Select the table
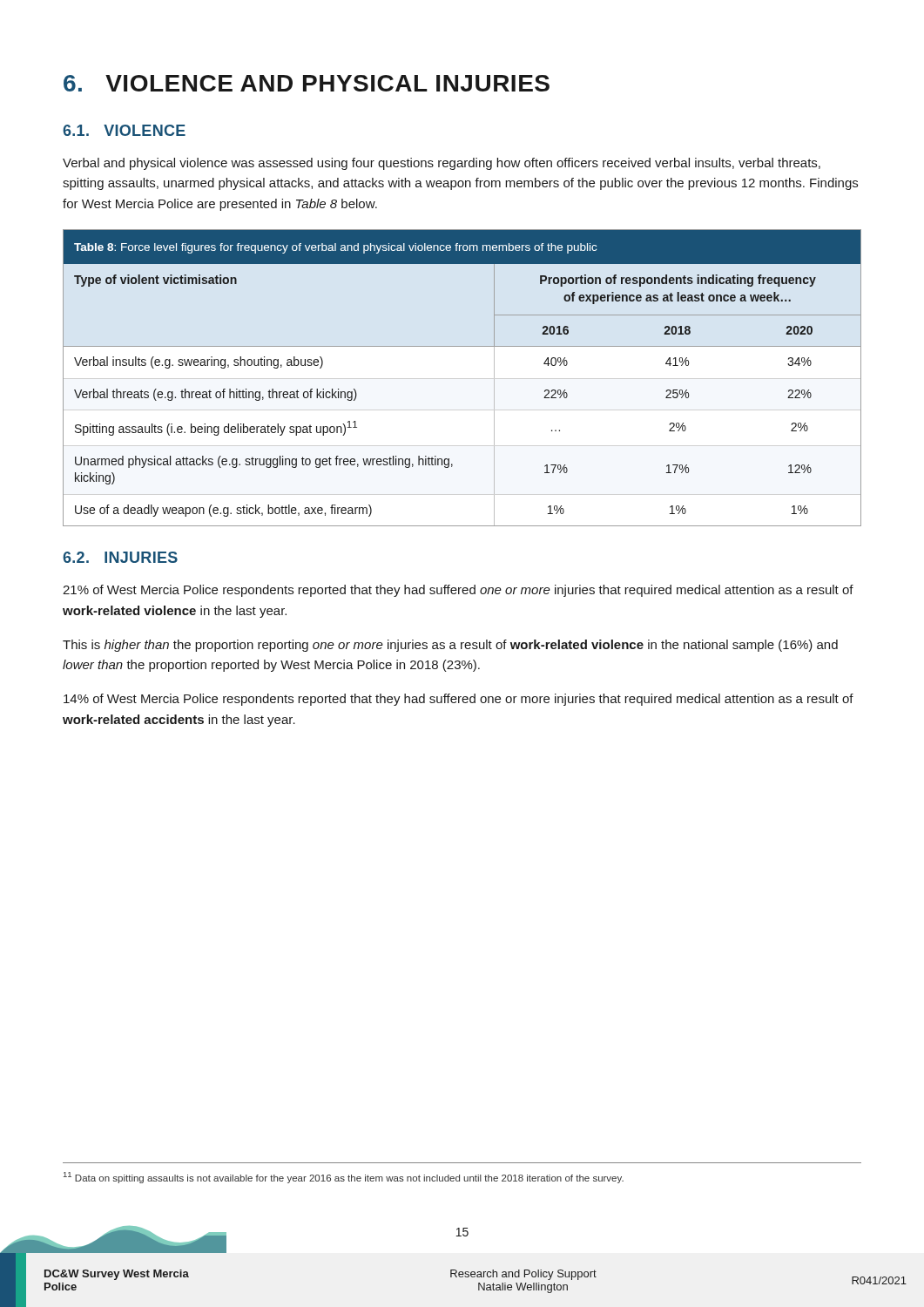Viewport: 924px width, 1307px height. [462, 378]
